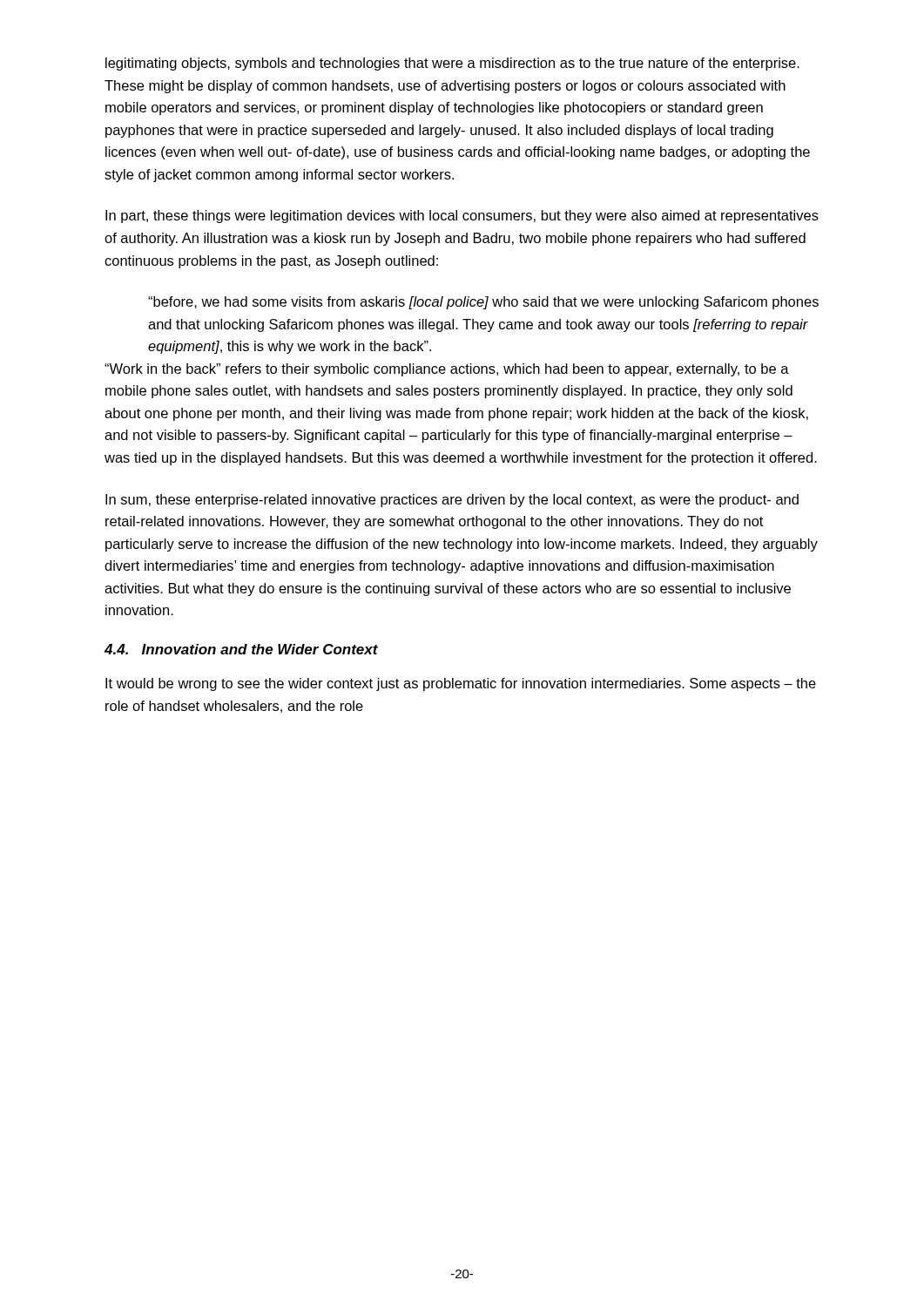Find "4.4. Innovation and the Wider Context" on this page
Image resolution: width=924 pixels, height=1307 pixels.
pyautogui.click(x=241, y=650)
